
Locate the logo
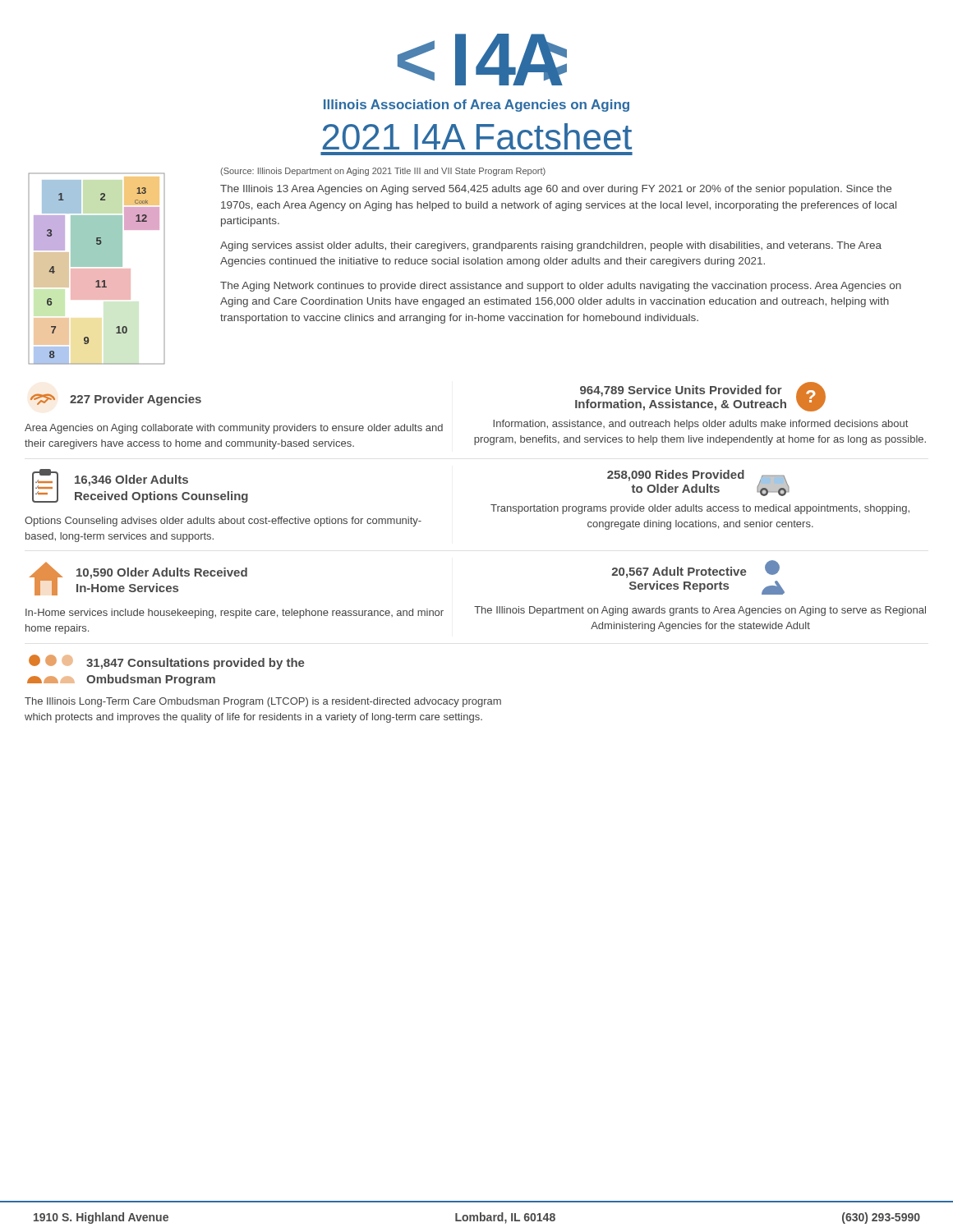(x=476, y=52)
